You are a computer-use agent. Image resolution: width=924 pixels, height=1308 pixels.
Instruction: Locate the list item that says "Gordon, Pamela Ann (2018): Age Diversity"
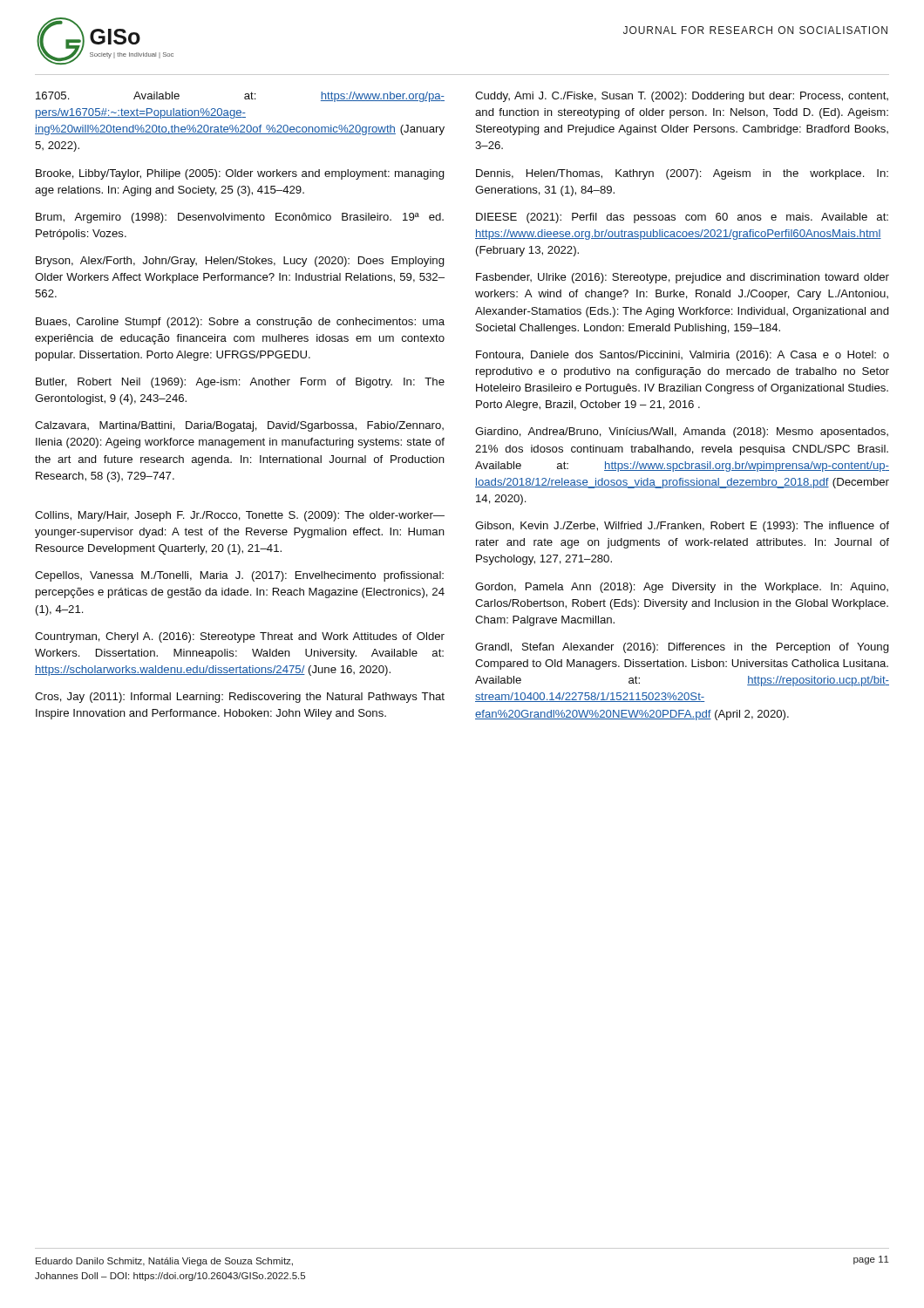pos(682,603)
